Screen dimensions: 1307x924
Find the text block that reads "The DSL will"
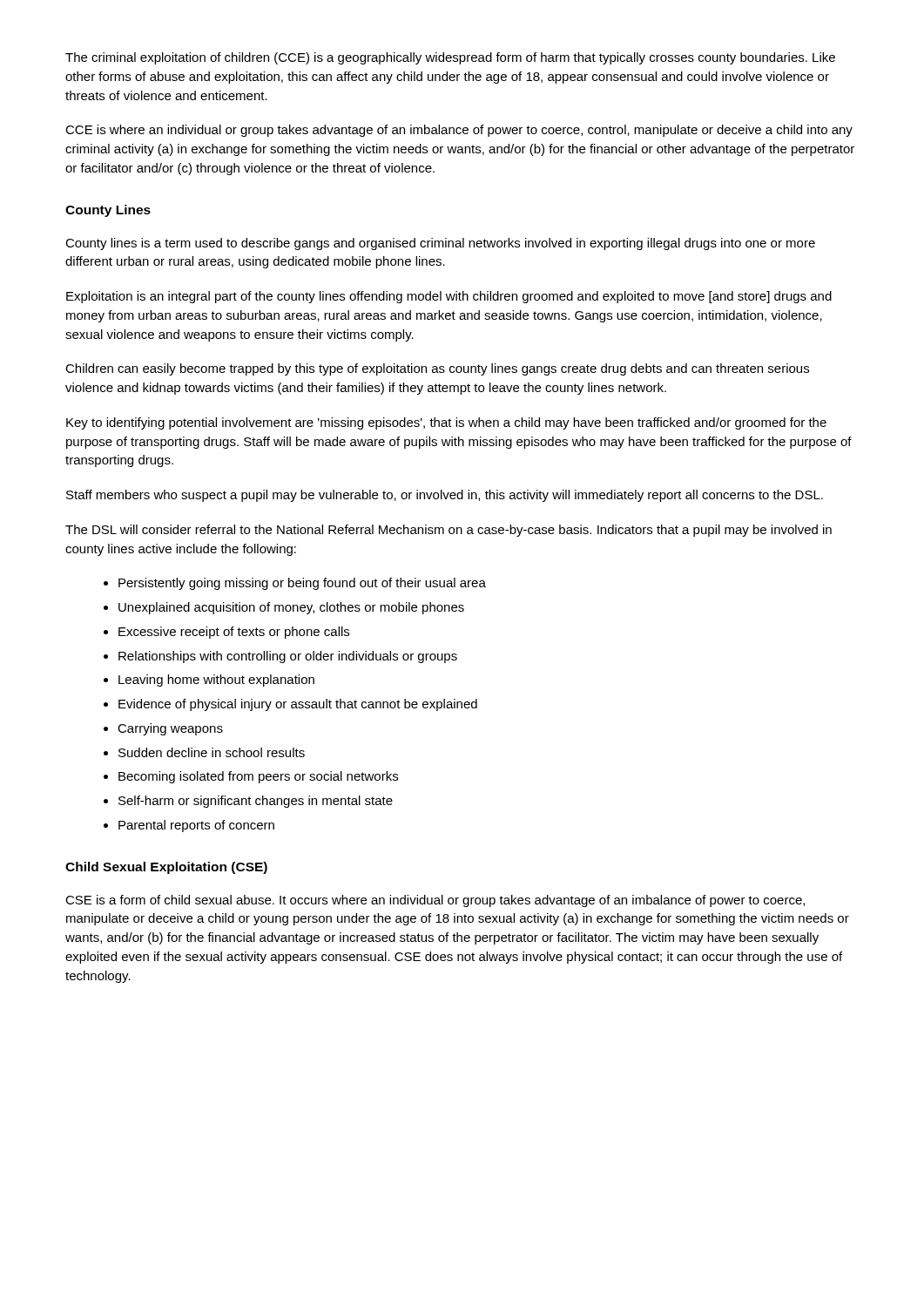(449, 539)
